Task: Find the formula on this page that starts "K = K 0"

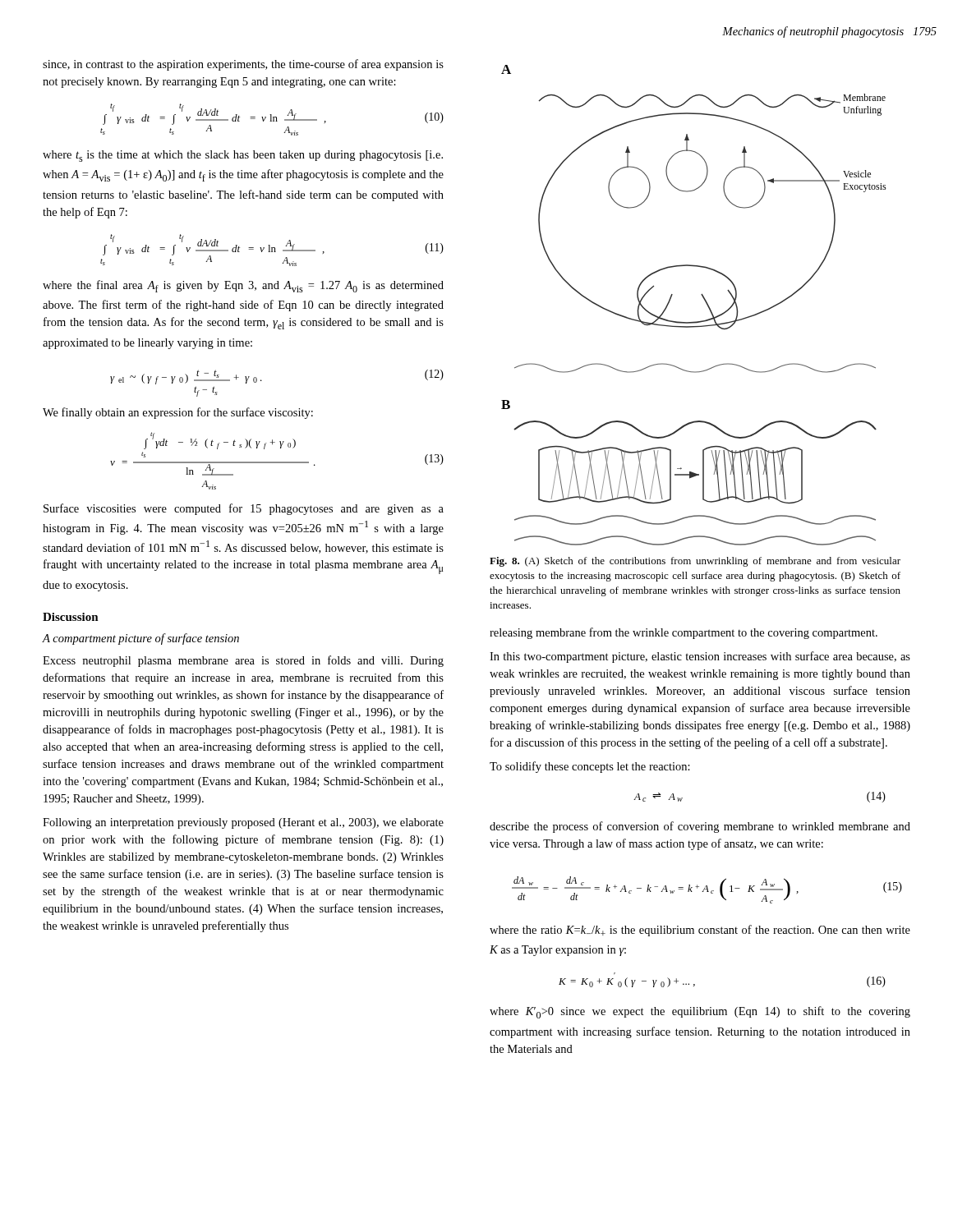Action: (x=626, y=982)
